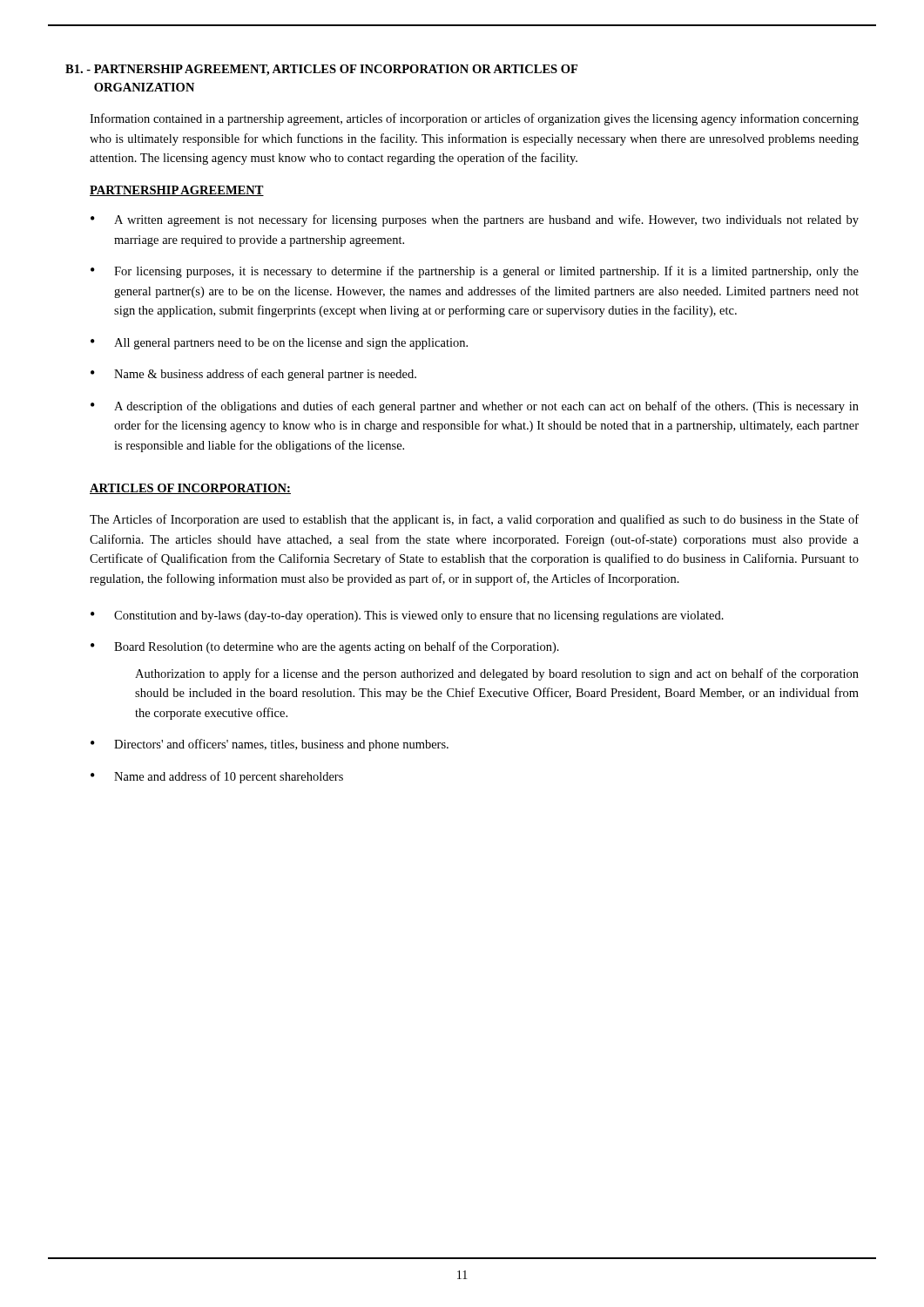Select the section header that says "PARTNERSHIP AGREEMENT"
Image resolution: width=924 pixels, height=1307 pixels.
point(177,190)
